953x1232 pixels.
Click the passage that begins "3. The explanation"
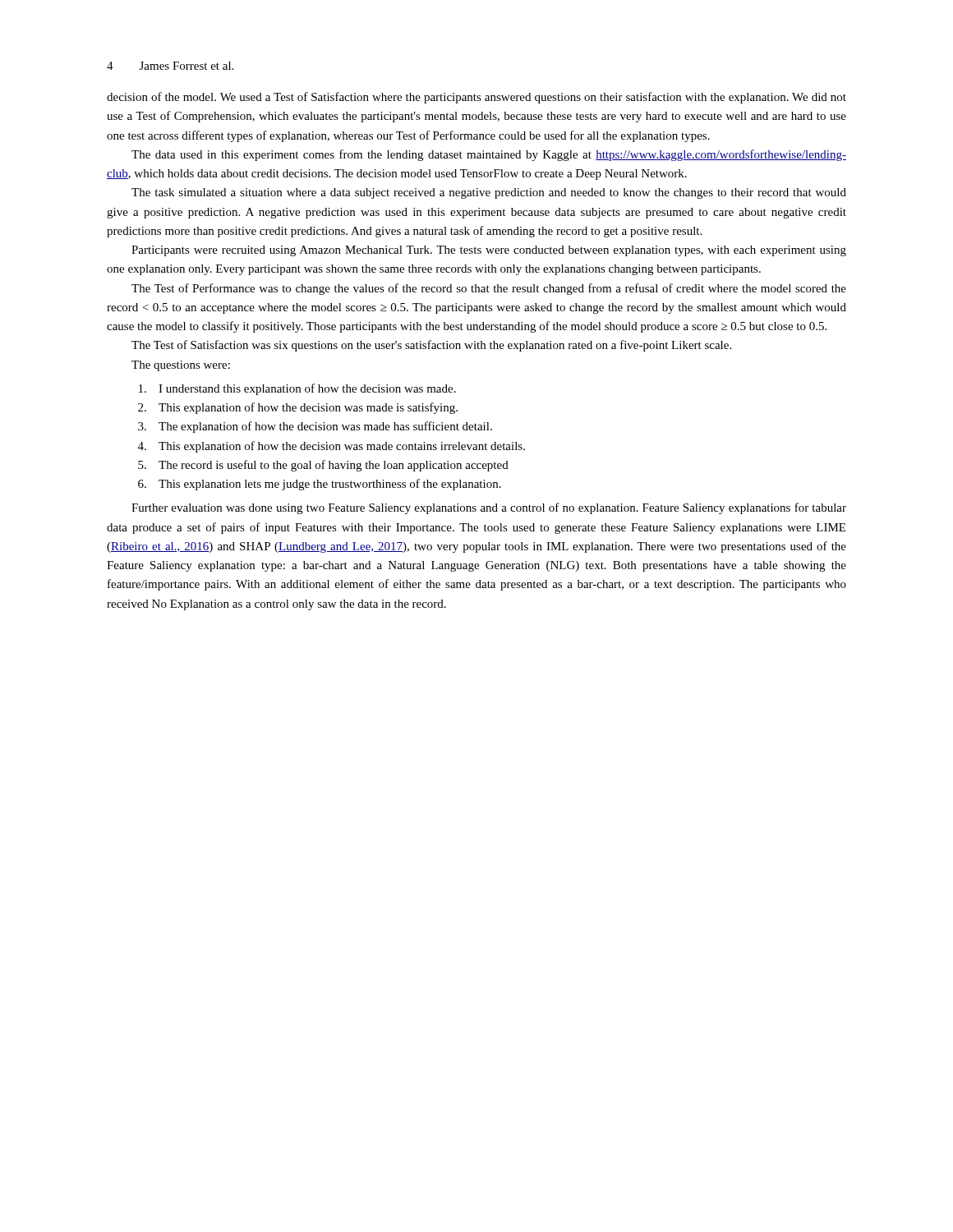315,427
